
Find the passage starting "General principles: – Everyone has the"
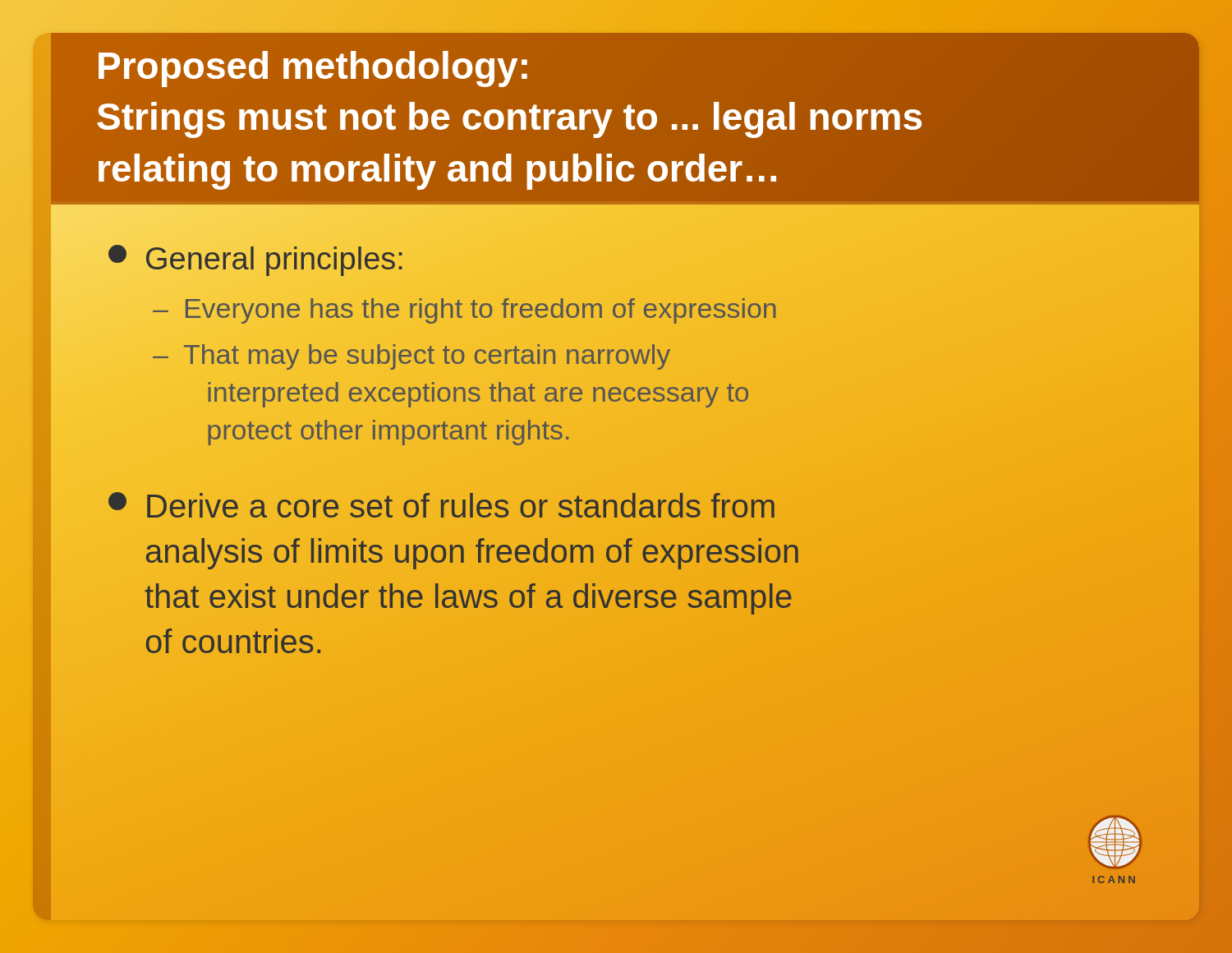tap(443, 348)
